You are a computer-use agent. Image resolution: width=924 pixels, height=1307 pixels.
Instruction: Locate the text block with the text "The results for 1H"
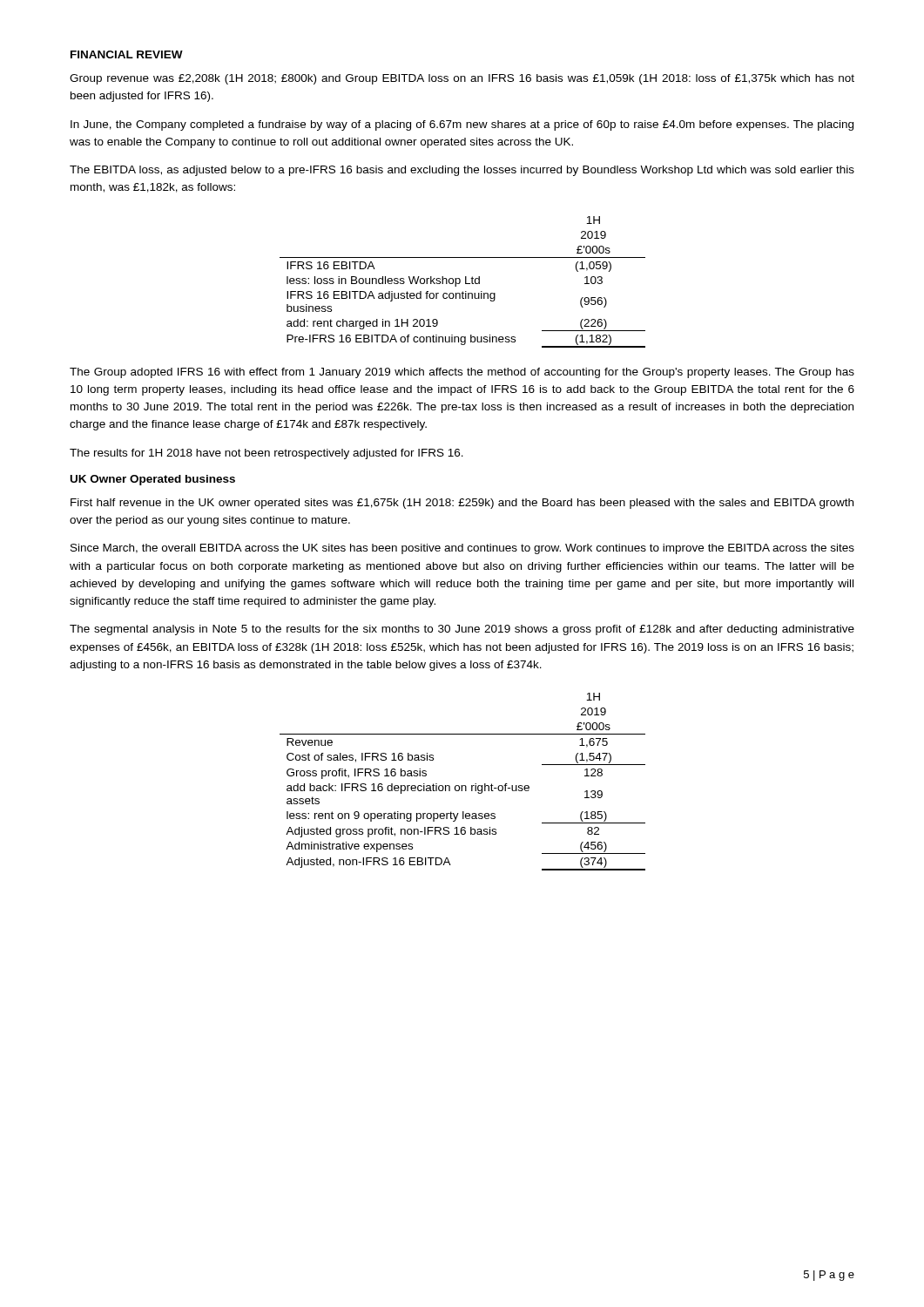pos(267,452)
